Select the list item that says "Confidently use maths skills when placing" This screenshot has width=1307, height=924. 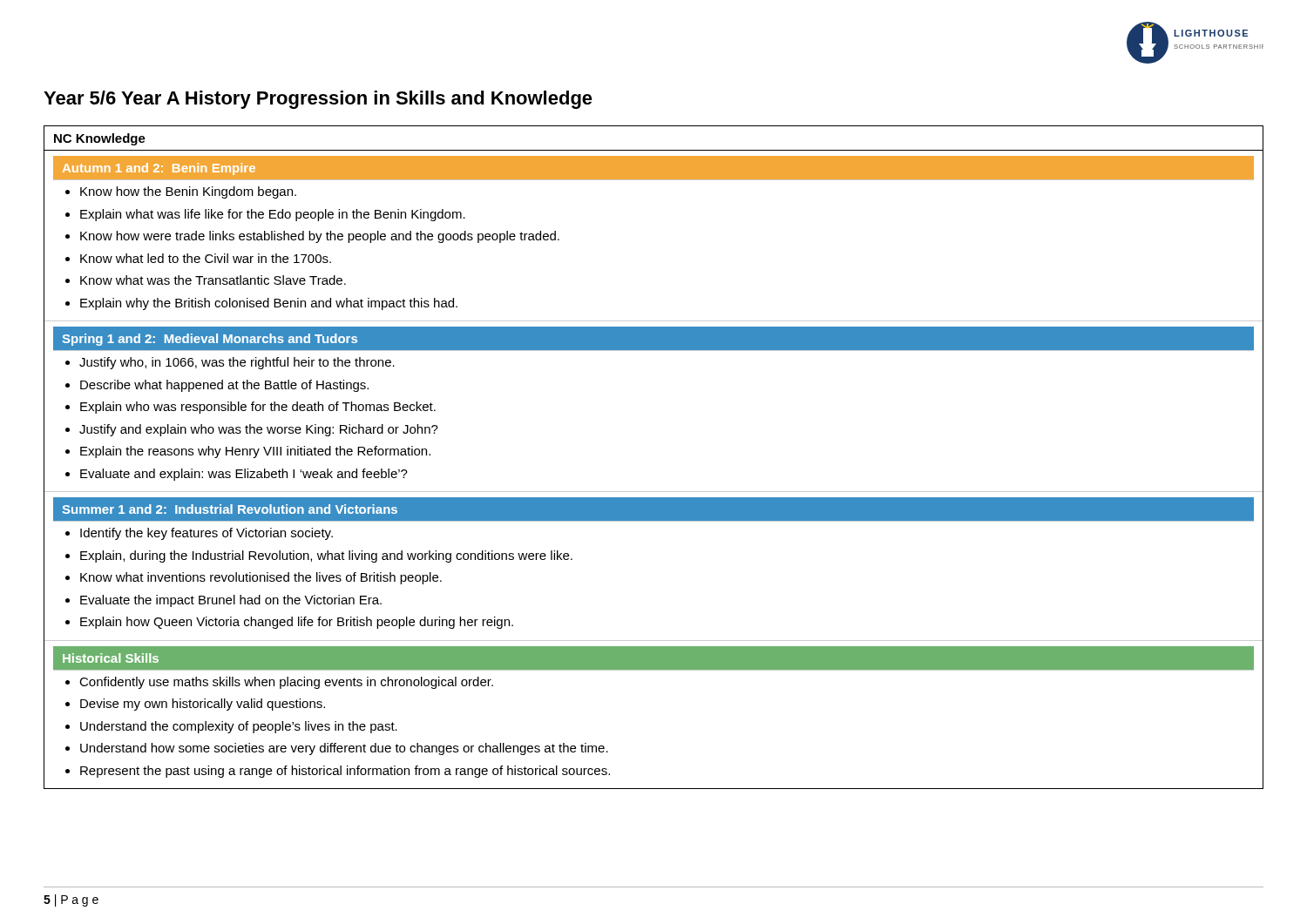click(x=287, y=681)
